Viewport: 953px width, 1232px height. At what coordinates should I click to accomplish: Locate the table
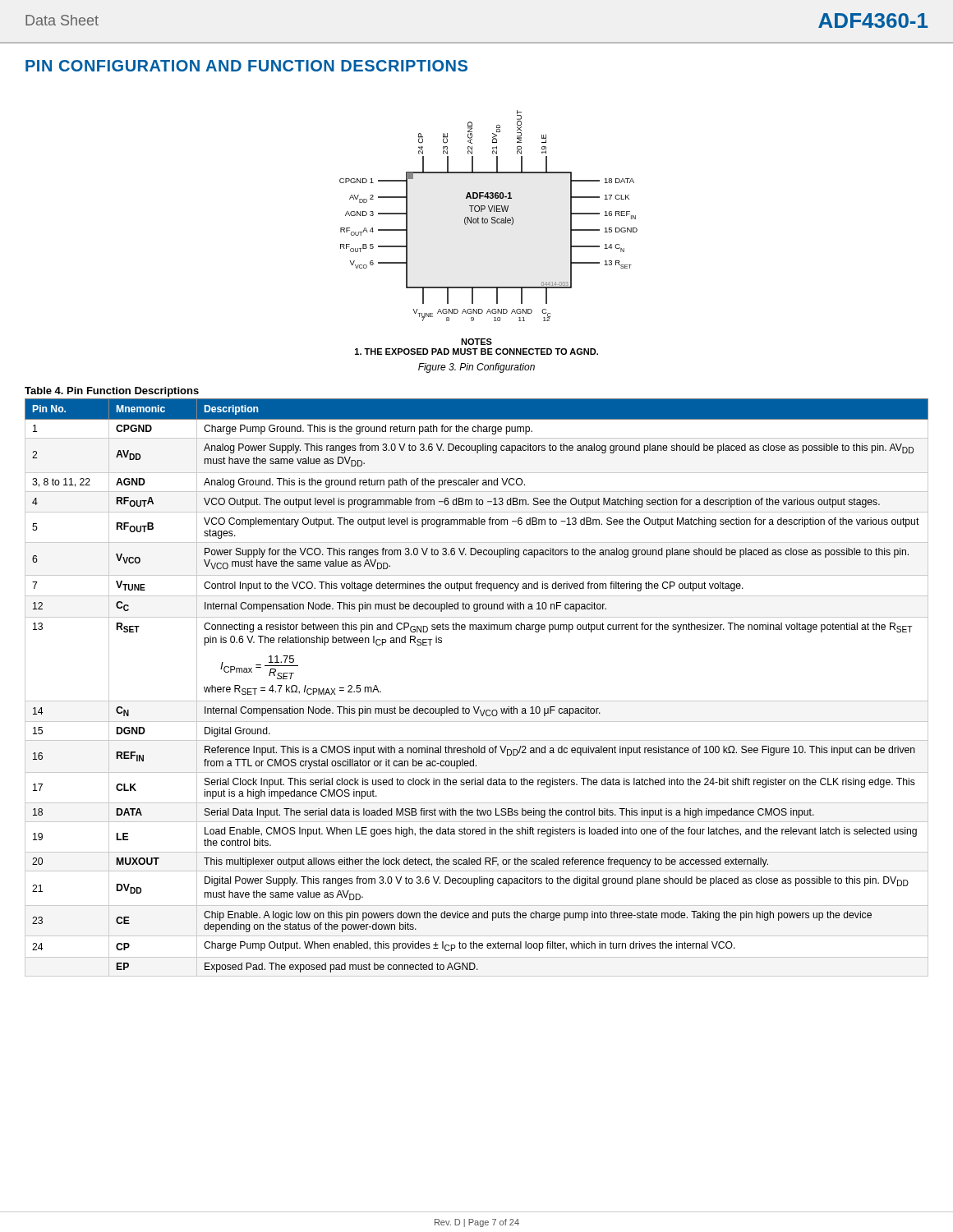point(476,687)
